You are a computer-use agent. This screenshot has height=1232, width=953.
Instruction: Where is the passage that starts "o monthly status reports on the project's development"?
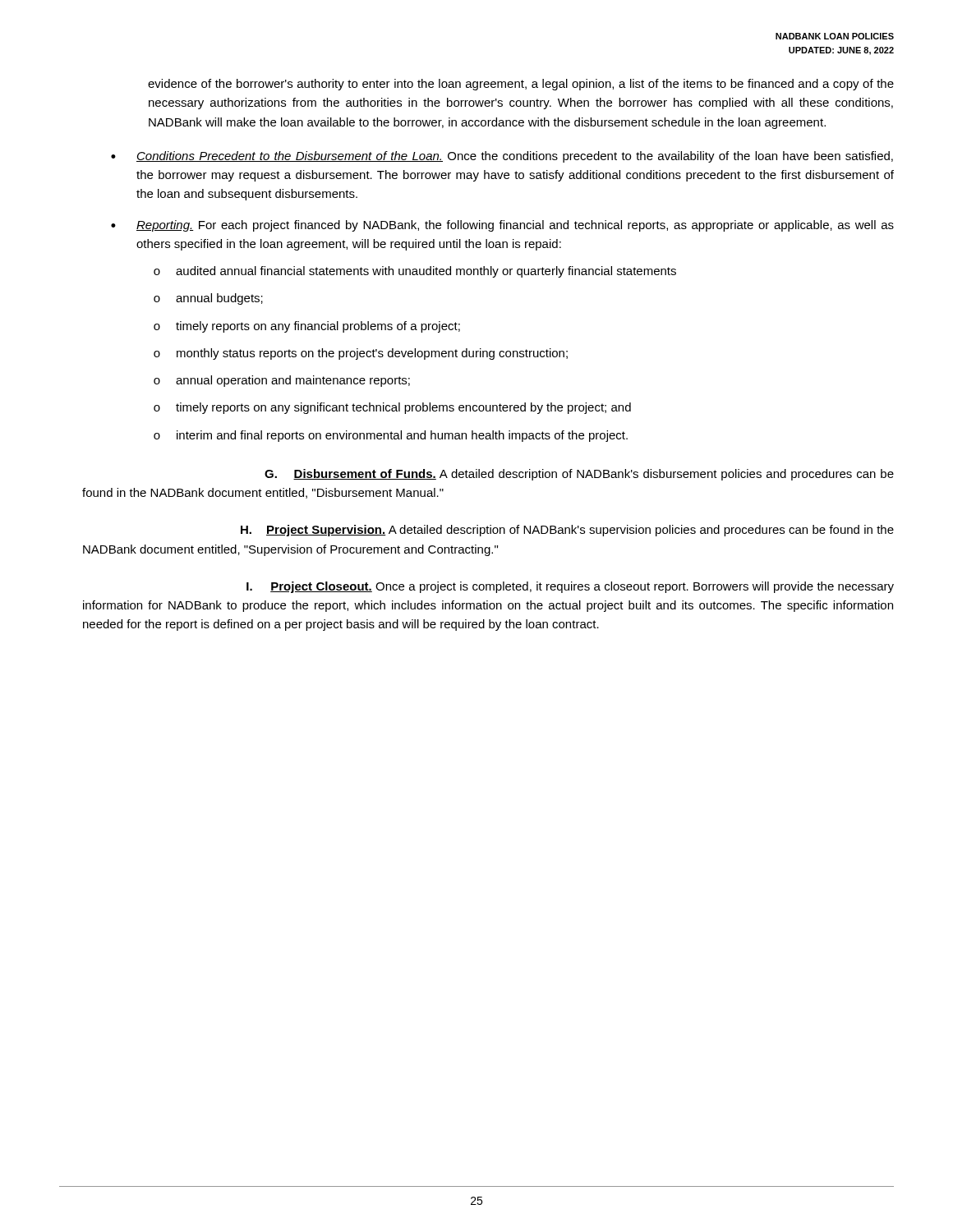point(519,353)
